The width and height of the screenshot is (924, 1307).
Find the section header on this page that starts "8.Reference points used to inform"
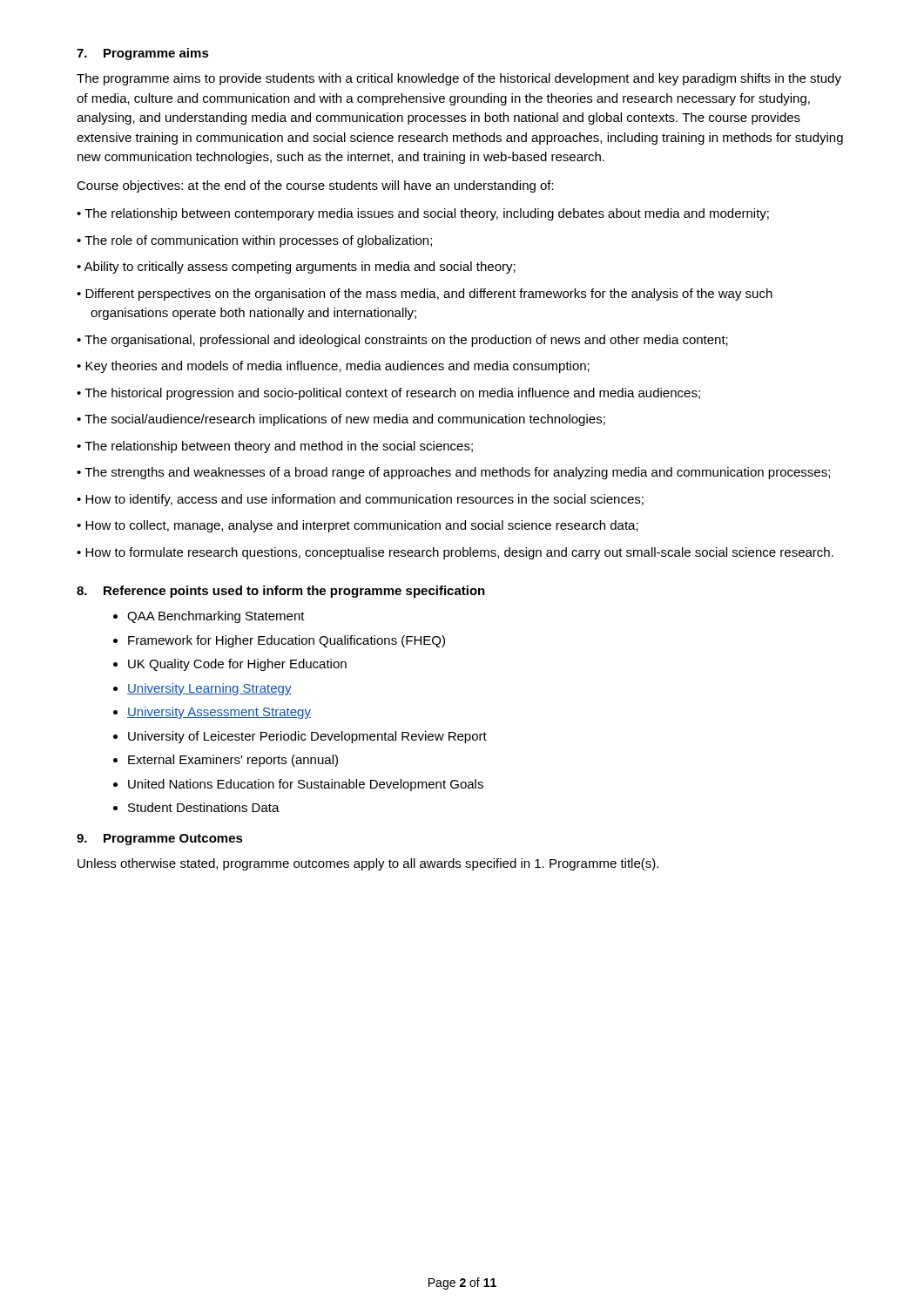(x=281, y=590)
